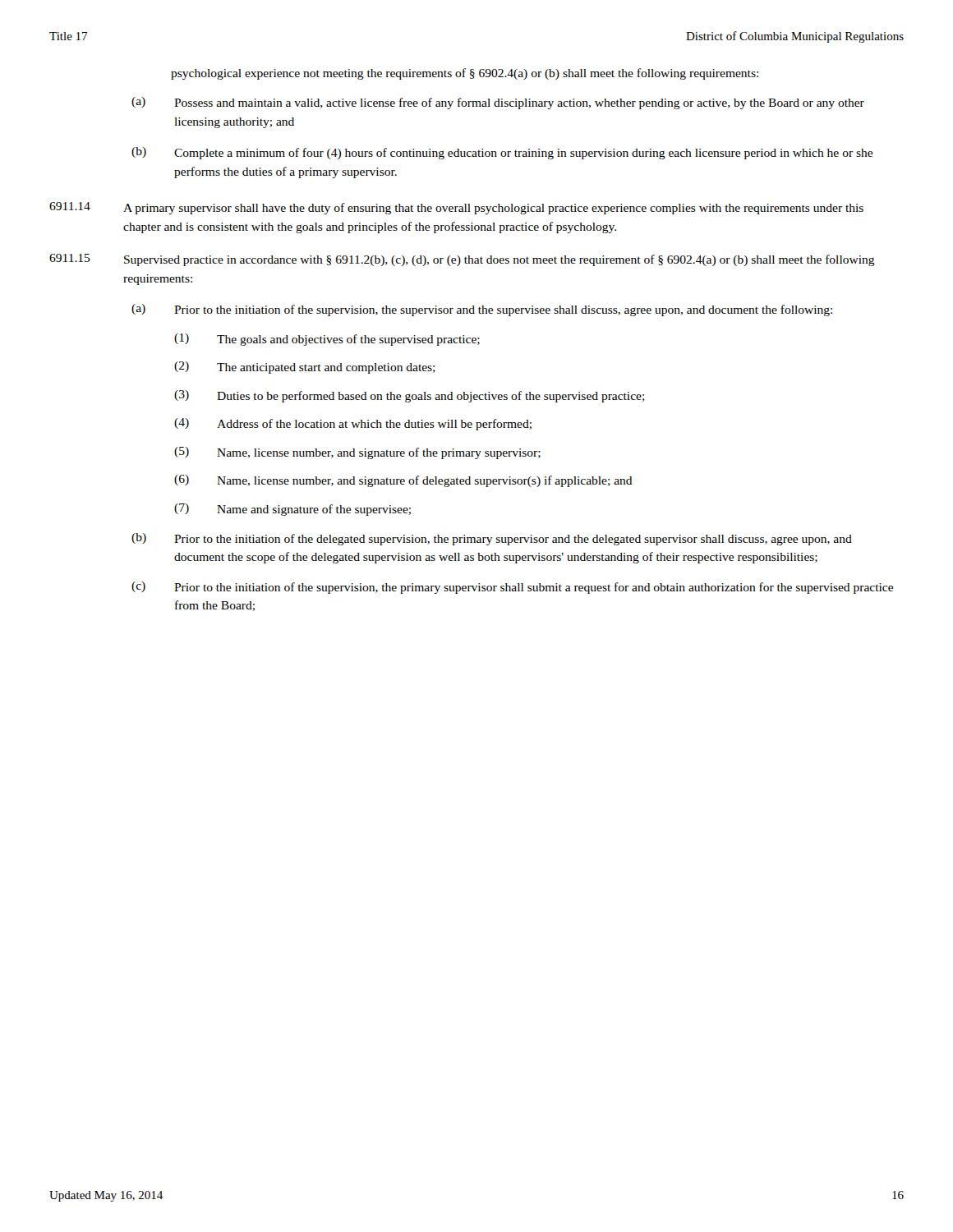
Task: Find the block on this page that starts "(1) The goals and"
Action: 327,340
